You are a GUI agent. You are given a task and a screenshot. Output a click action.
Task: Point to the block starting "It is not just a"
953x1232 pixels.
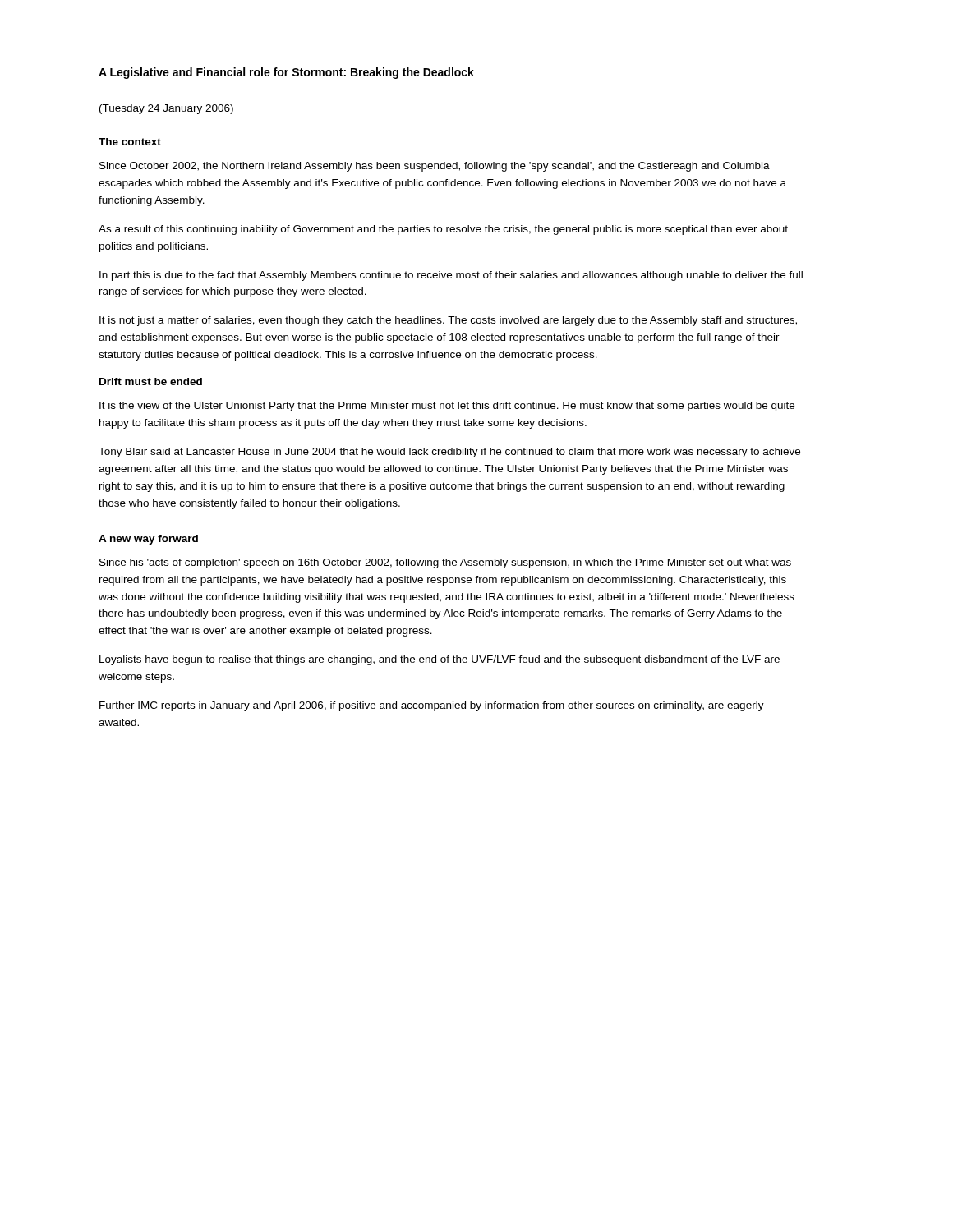(x=448, y=337)
